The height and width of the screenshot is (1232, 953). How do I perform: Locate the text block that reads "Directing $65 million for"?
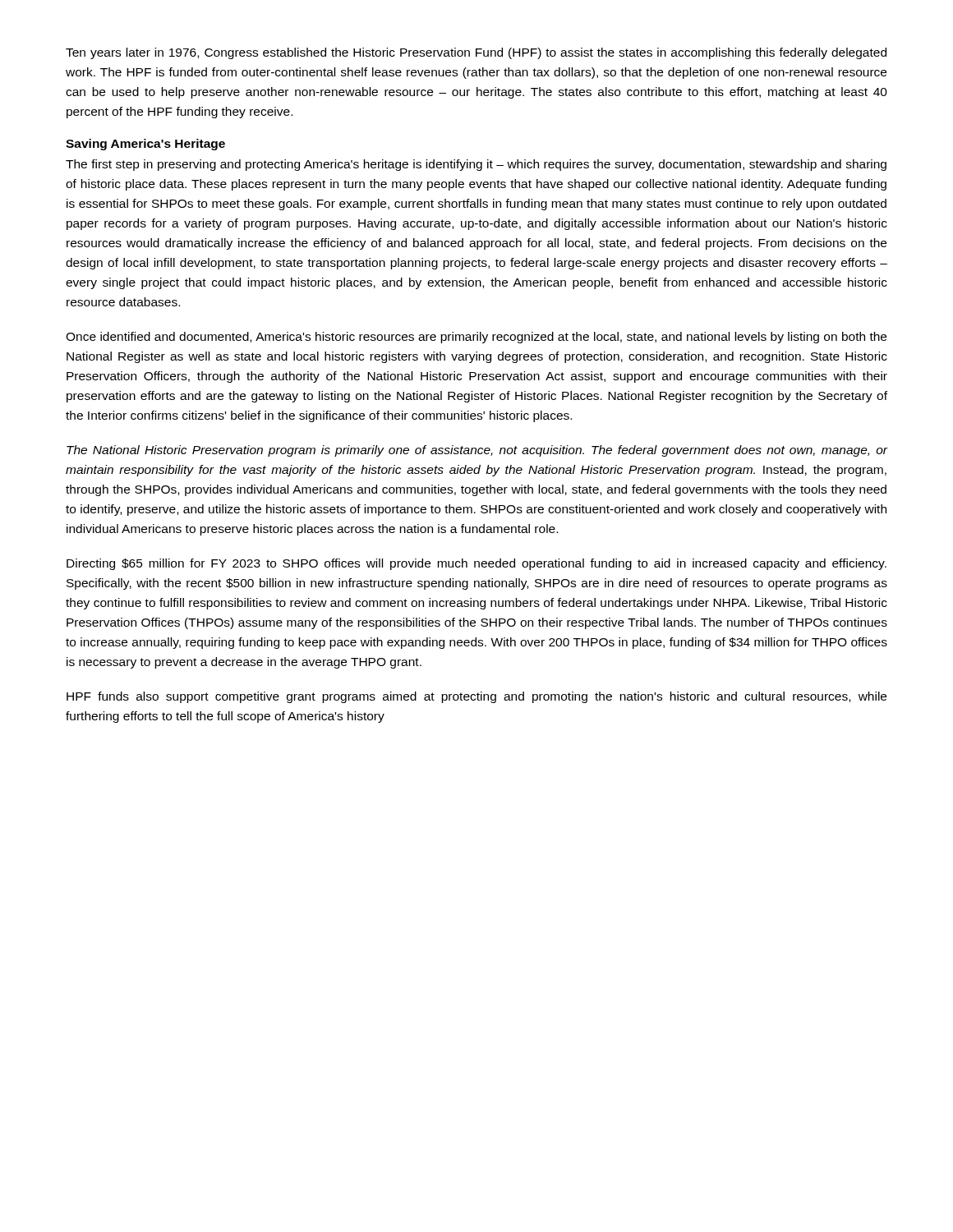pos(476,613)
